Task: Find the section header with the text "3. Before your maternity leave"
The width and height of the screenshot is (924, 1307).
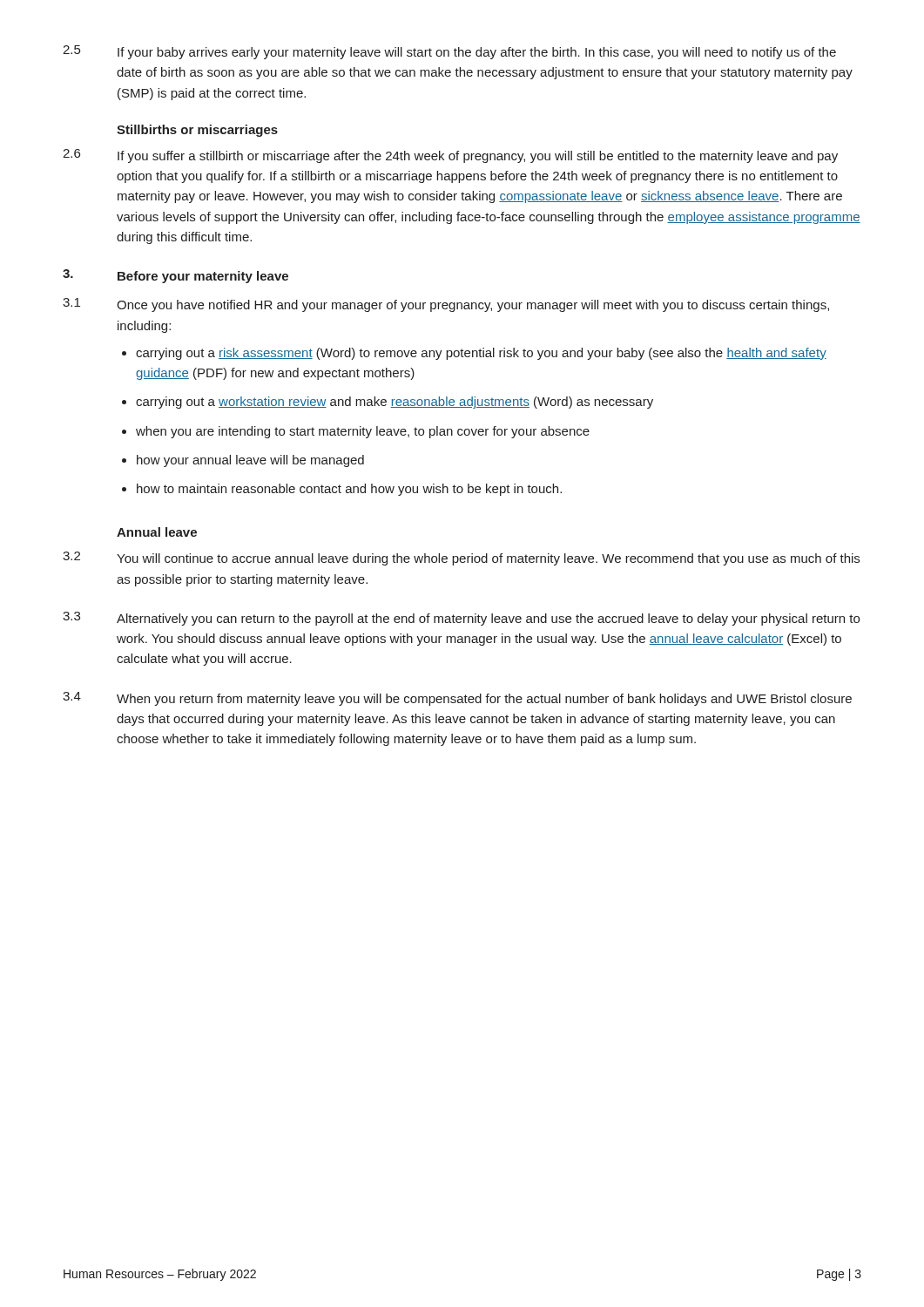Action: coord(175,276)
